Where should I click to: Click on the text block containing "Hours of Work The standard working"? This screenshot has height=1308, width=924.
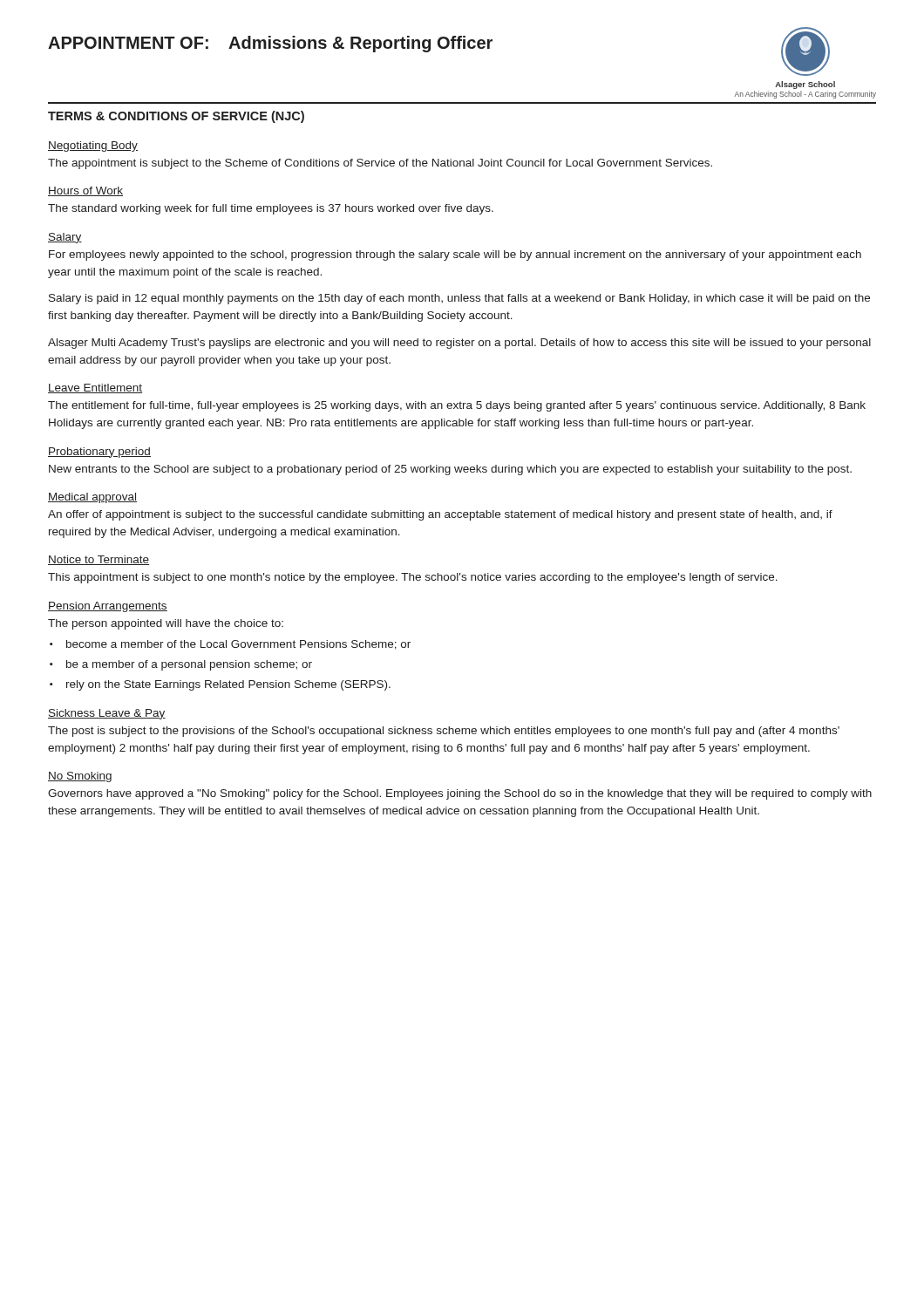[462, 201]
